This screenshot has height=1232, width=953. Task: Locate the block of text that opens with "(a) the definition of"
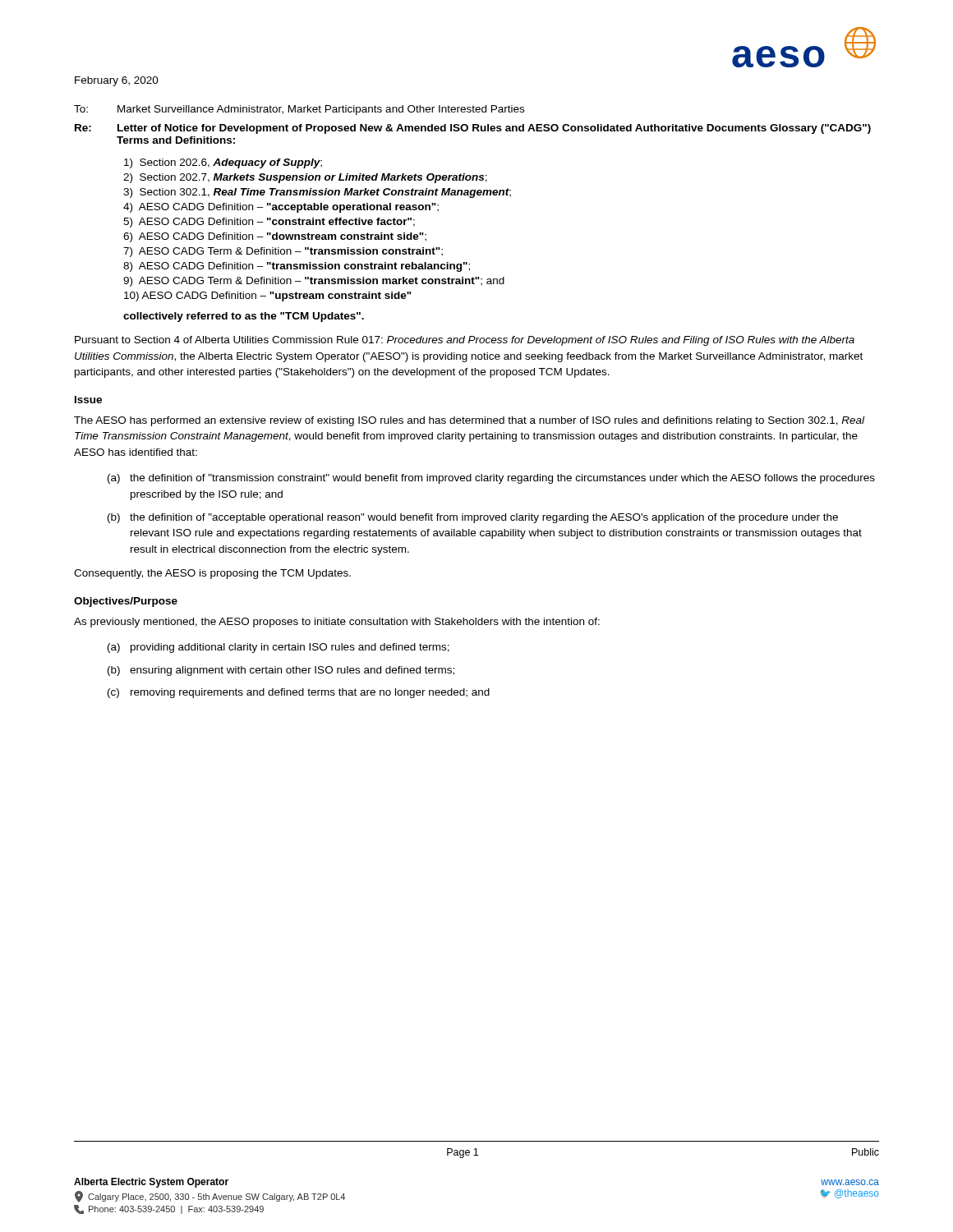tap(493, 486)
